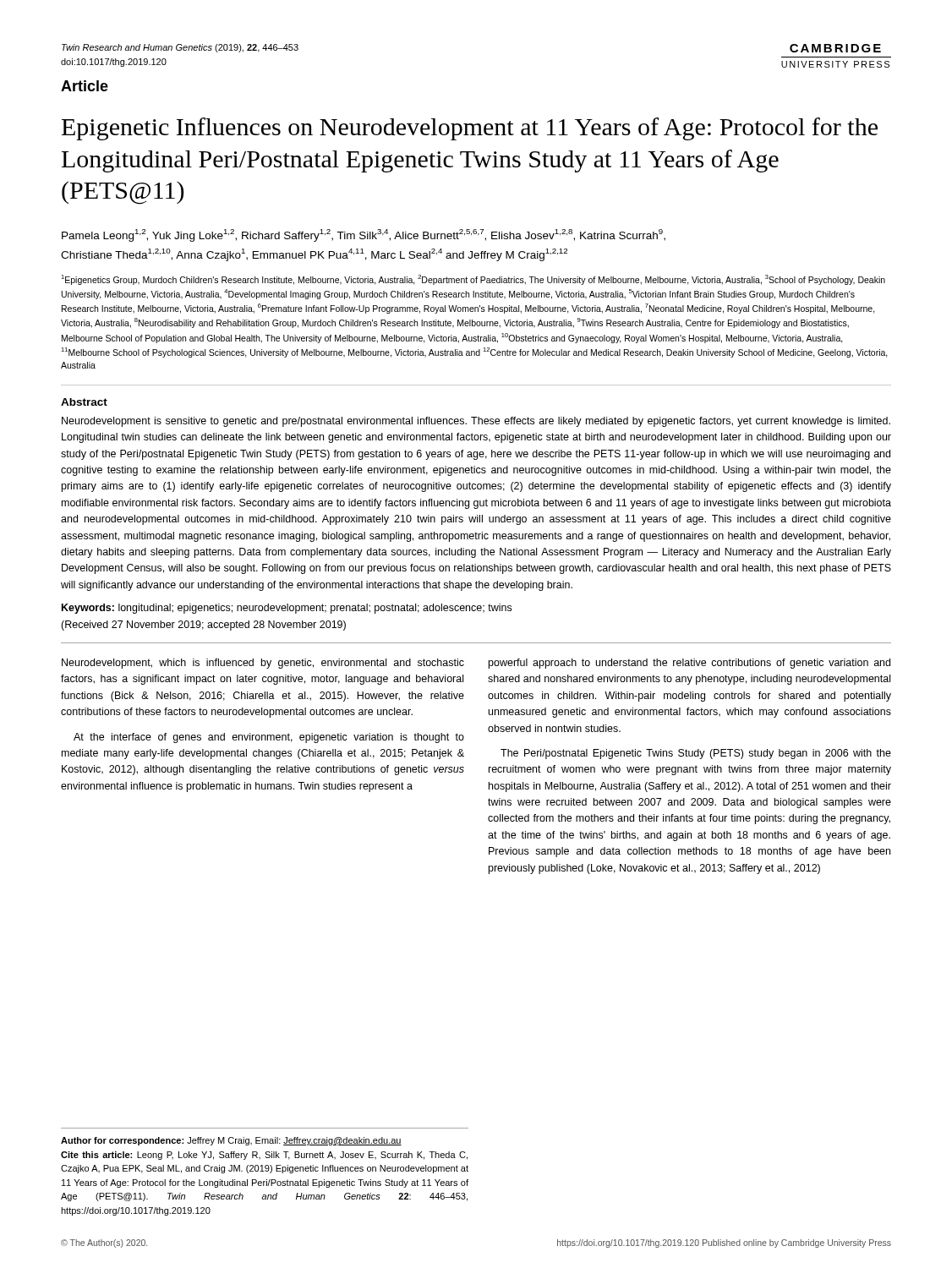Click on the text block containing "Pamela Leong1,2, Yuk Jing Loke1,2, Richard Saffery1,2, Tim"
Image resolution: width=952 pixels, height=1268 pixels.
[x=364, y=243]
